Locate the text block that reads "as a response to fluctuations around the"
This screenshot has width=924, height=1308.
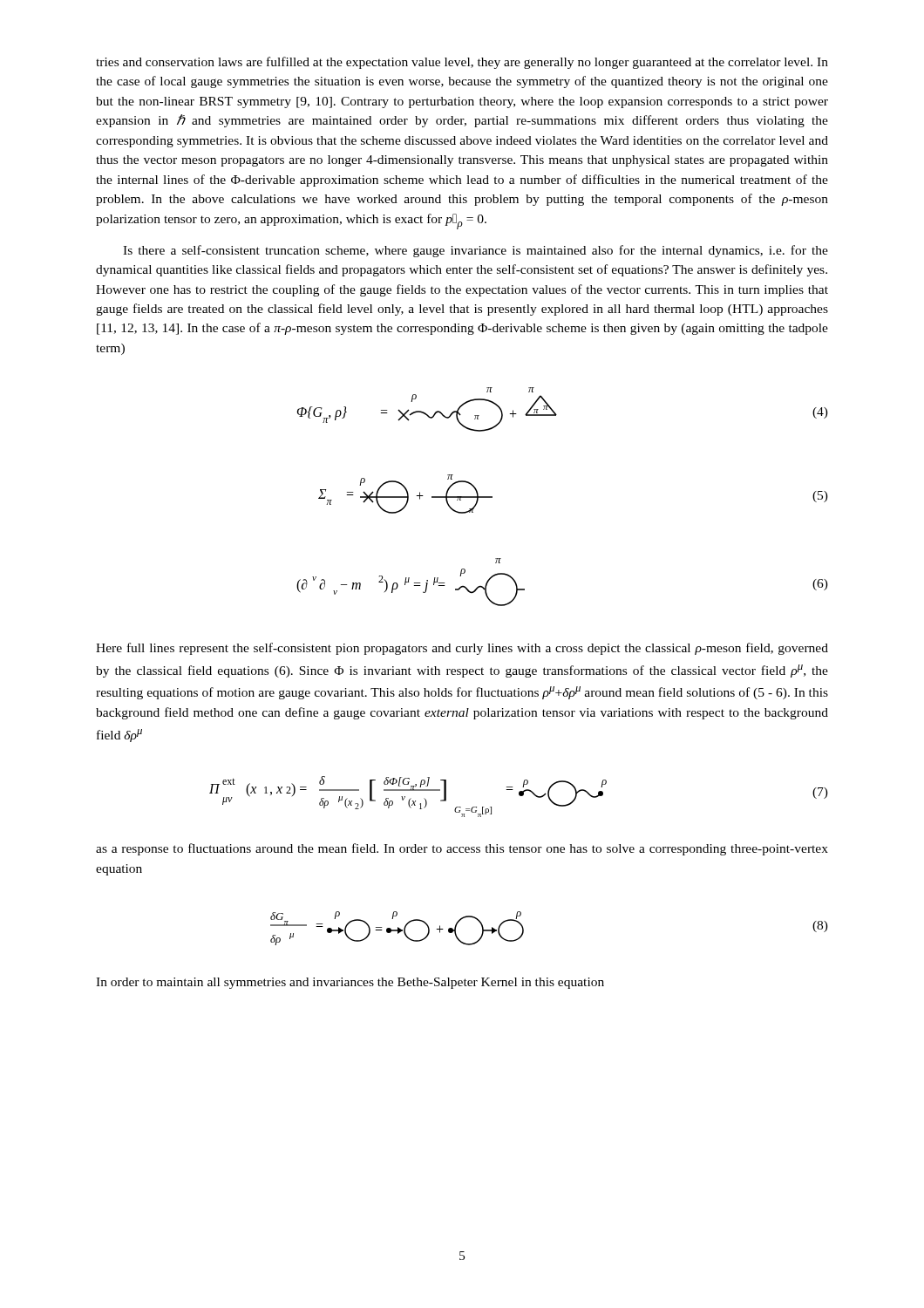(462, 859)
